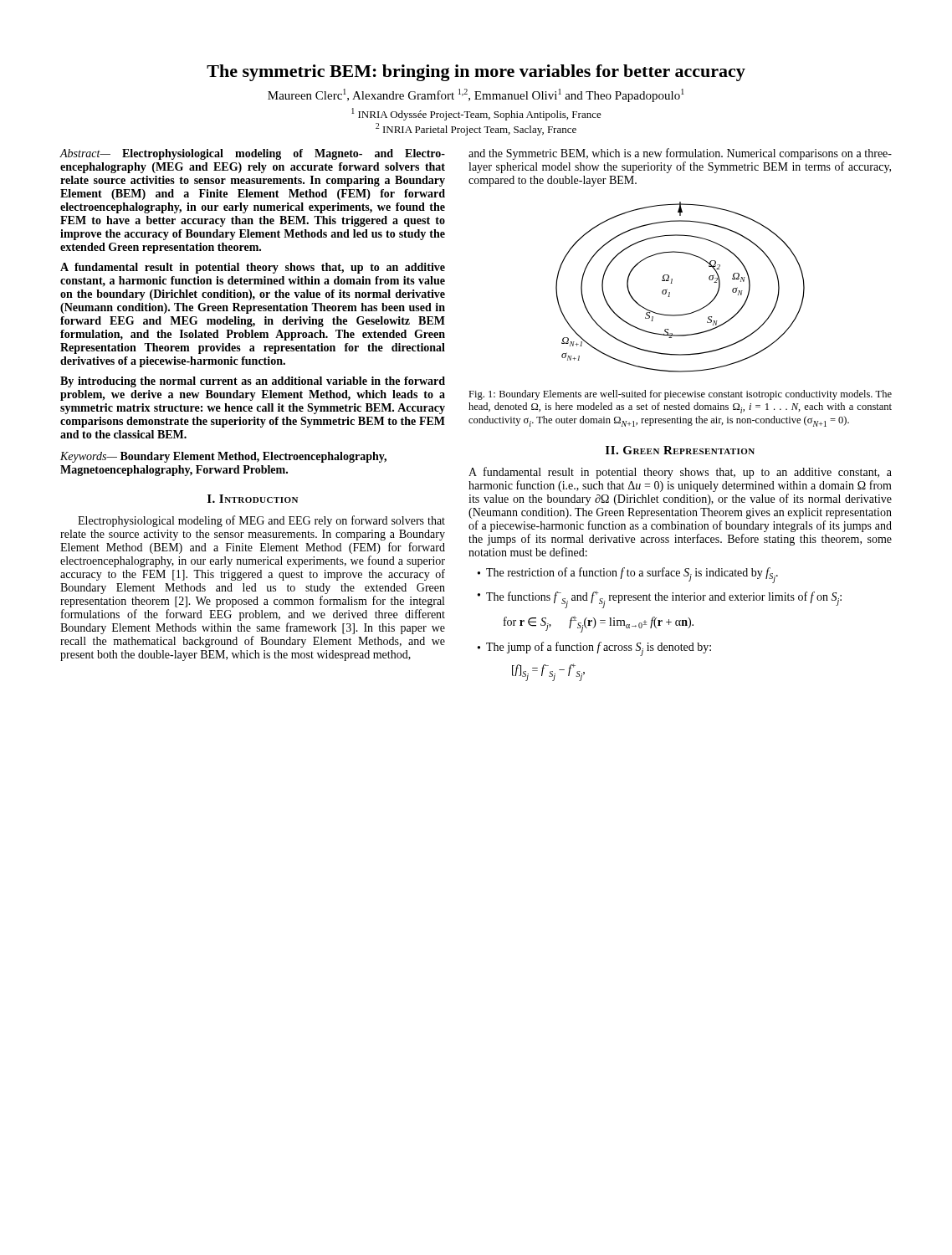952x1255 pixels.
Task: Where is the passage that starts "Abstract— Electrophysiological modeling of Magneto- and Electro-encephalography"?
Action: pyautogui.click(x=253, y=294)
